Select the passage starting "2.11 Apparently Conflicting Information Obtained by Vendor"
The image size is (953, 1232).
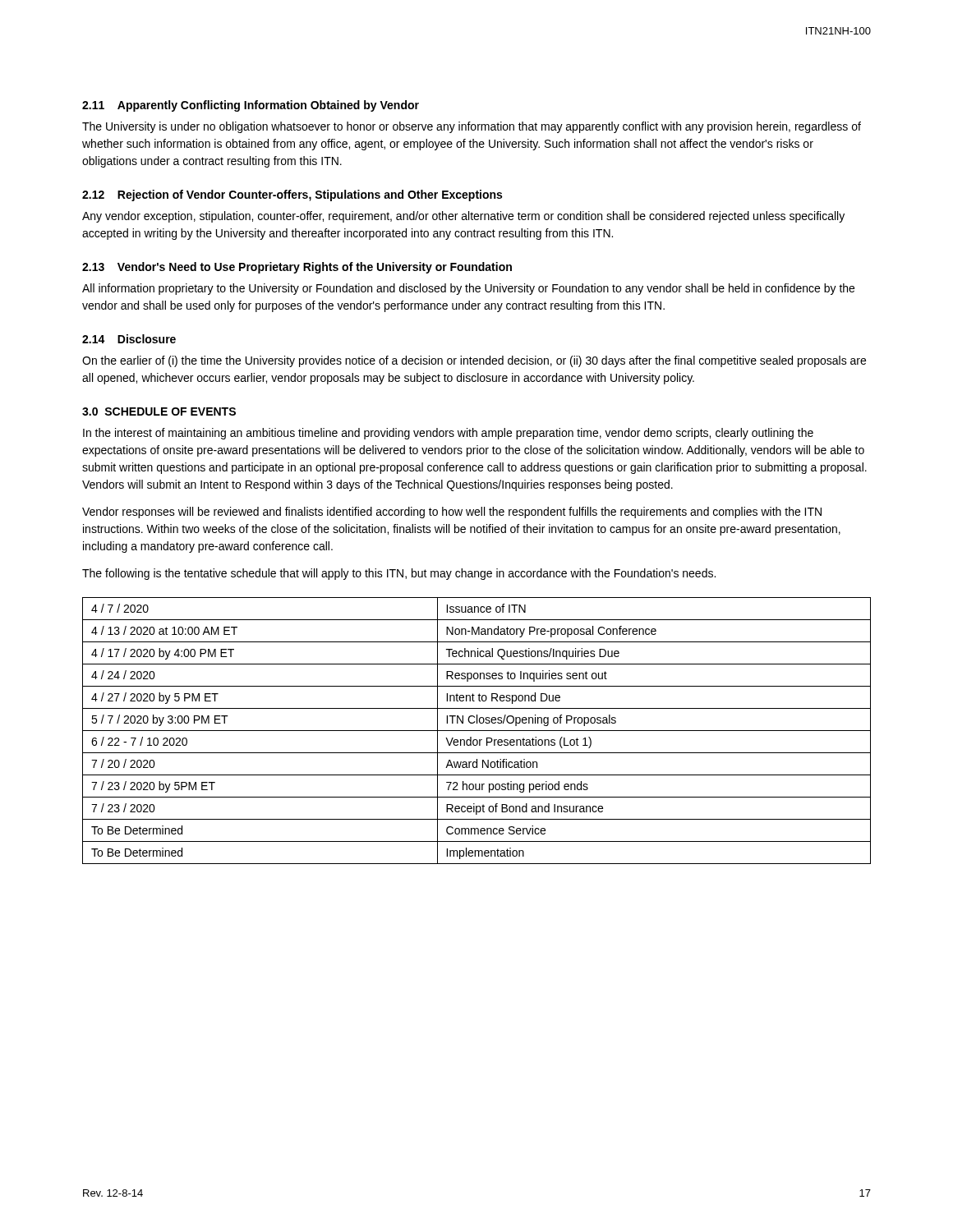[251, 105]
